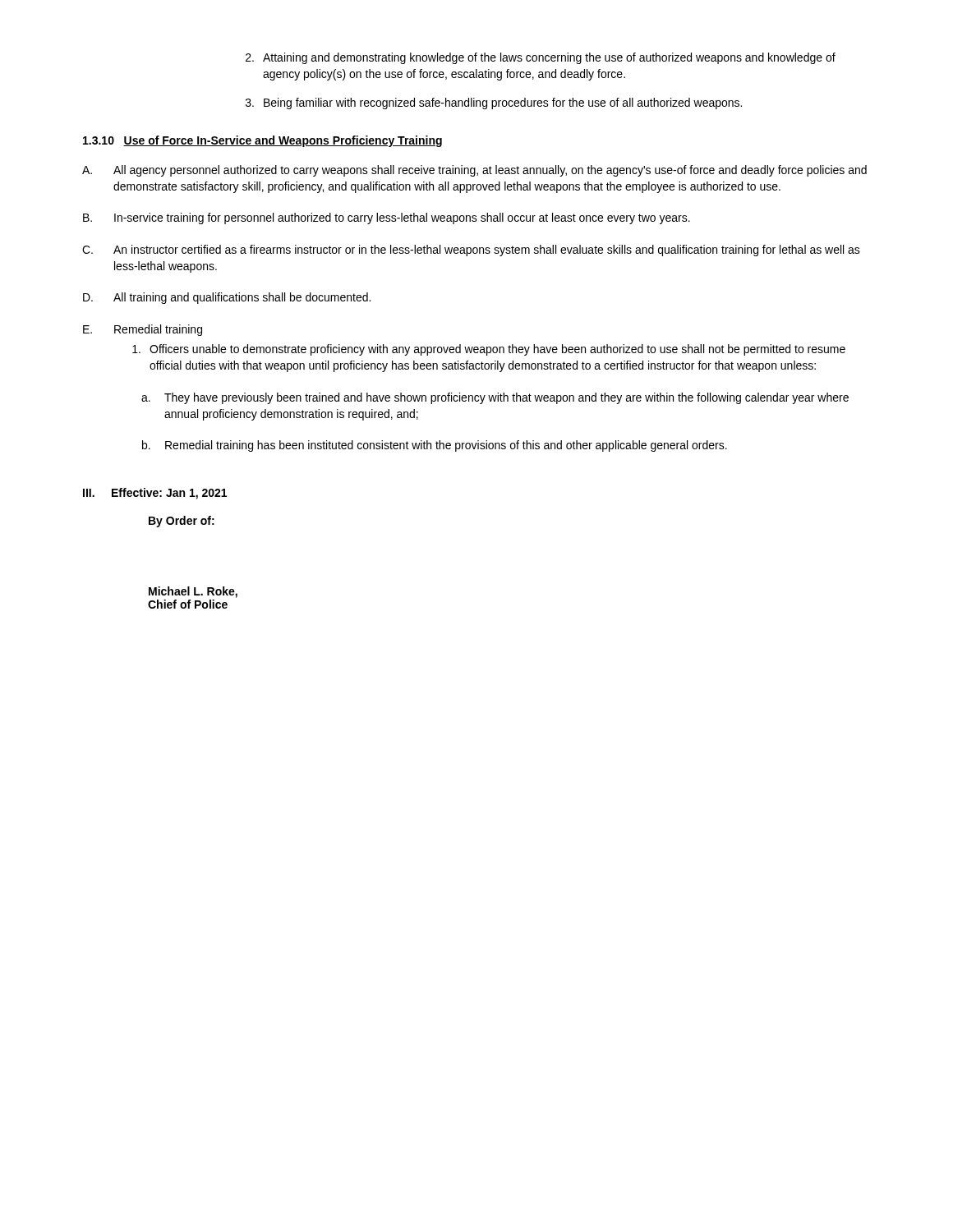Find "E. Remedial training" on this page
The image size is (953, 1232).
tap(143, 329)
